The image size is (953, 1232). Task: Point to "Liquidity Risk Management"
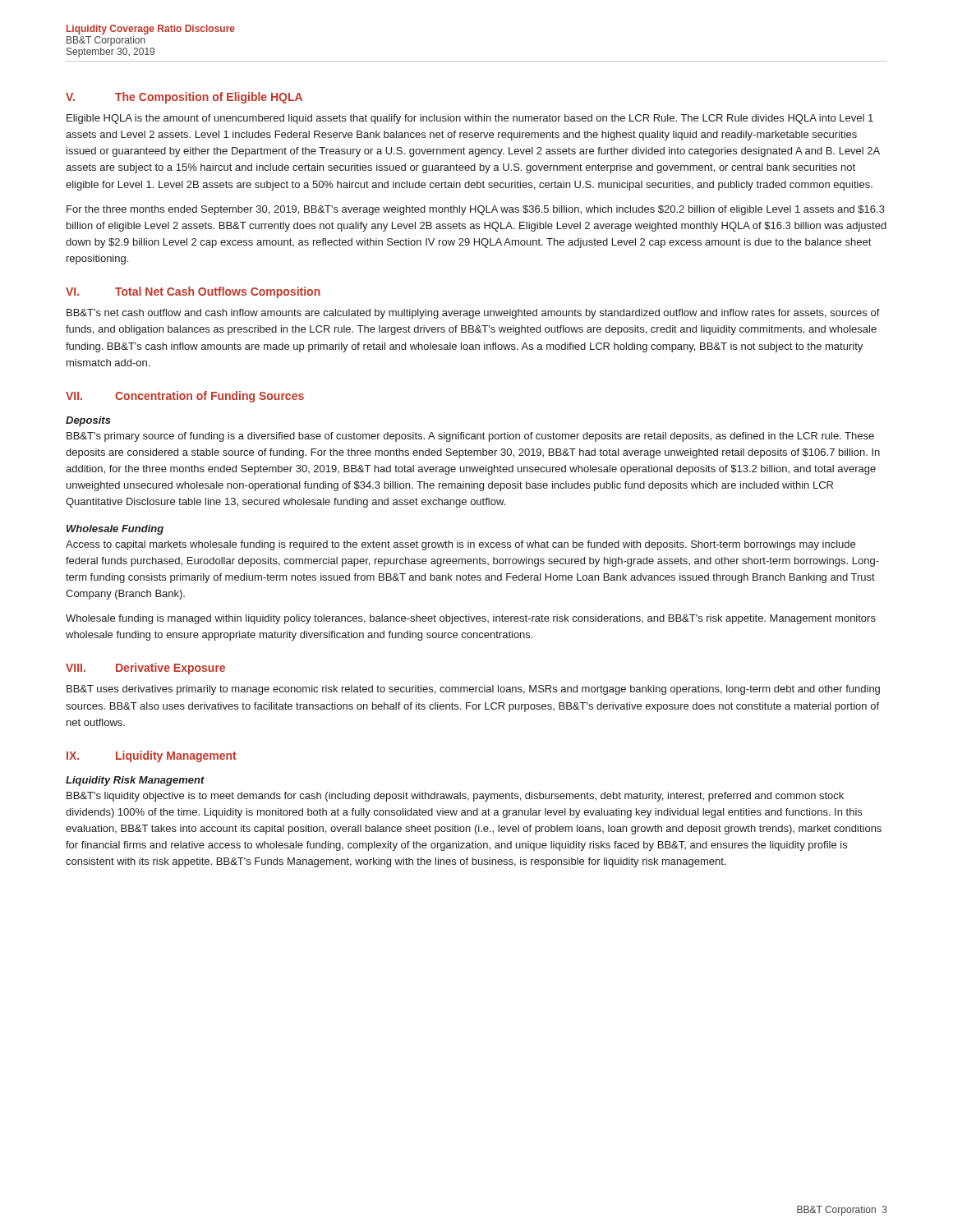click(x=135, y=780)
